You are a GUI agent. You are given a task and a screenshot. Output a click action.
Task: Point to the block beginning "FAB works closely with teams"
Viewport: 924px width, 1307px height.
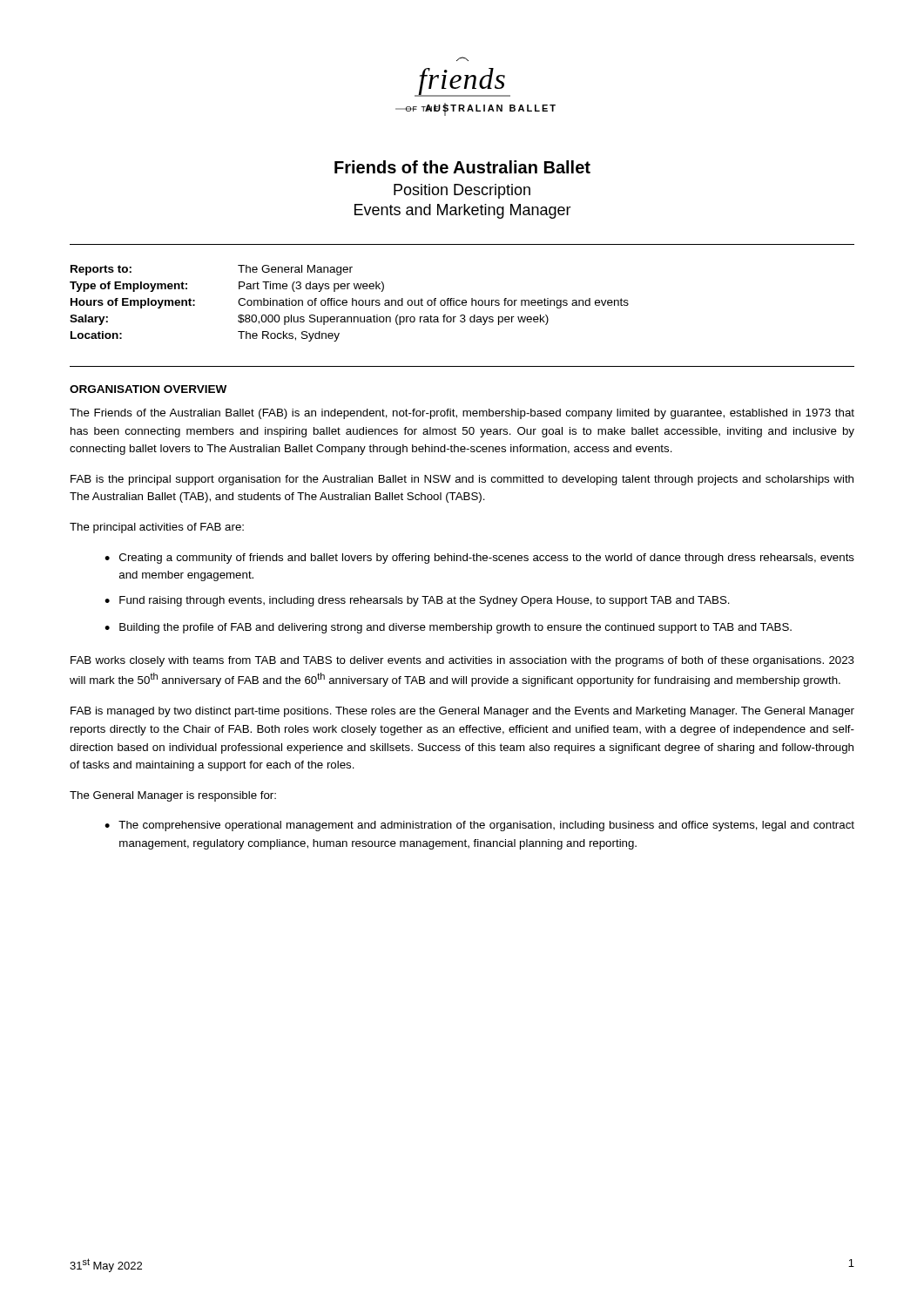point(462,670)
